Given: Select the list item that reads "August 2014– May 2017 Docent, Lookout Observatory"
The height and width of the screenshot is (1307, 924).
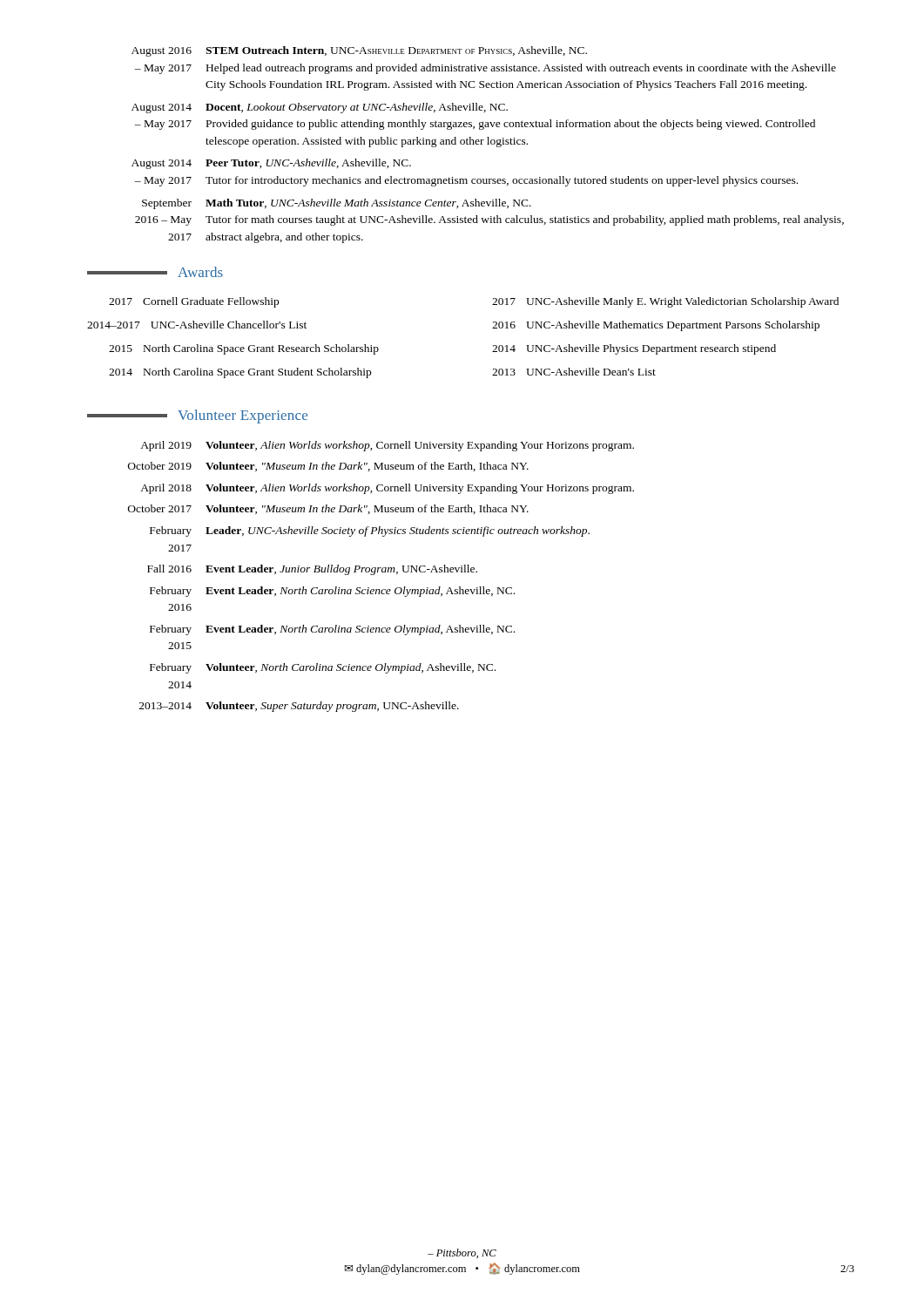Looking at the screenshot, I should pyautogui.click(x=470, y=124).
